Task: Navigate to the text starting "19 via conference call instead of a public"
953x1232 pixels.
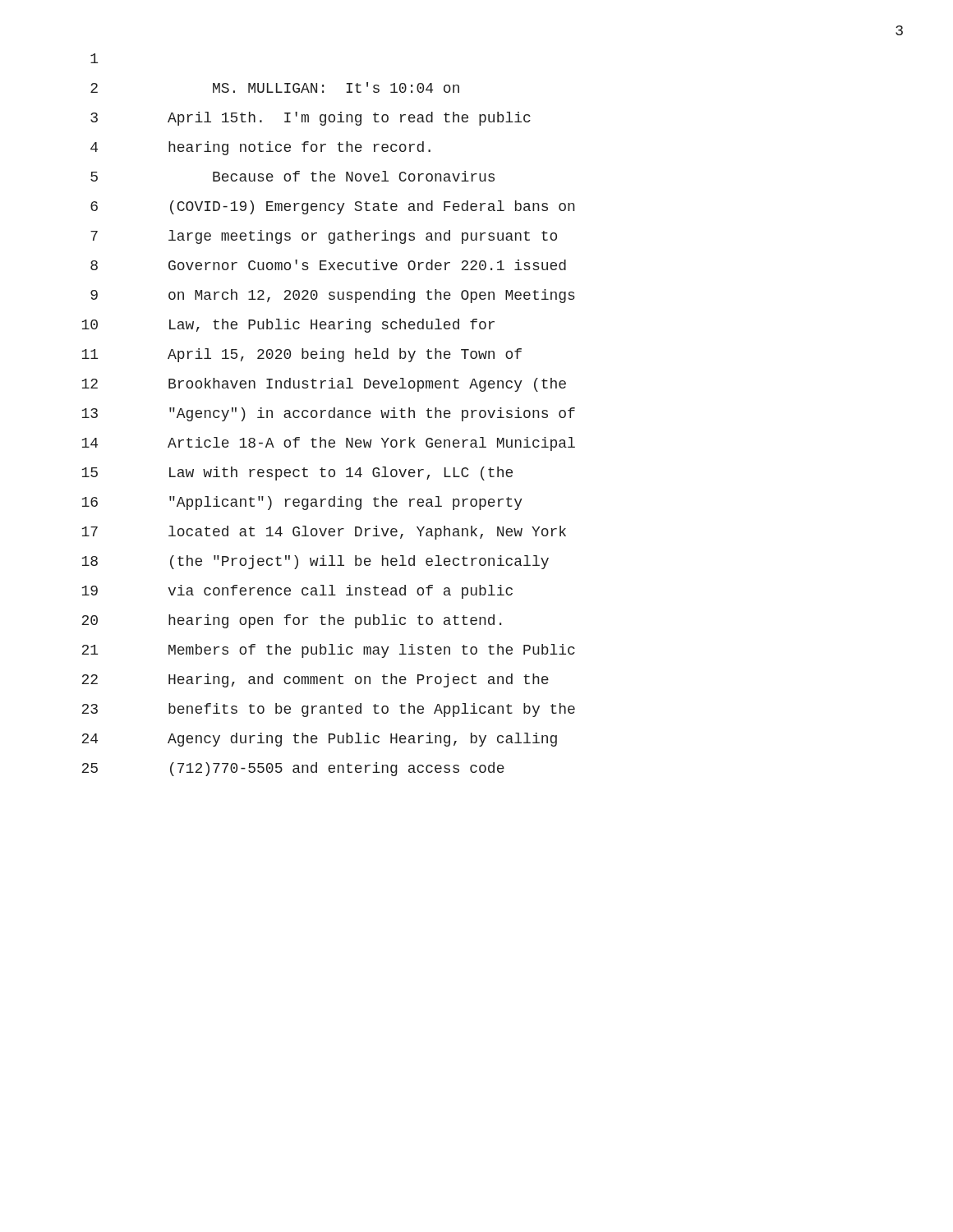Action: pos(476,591)
